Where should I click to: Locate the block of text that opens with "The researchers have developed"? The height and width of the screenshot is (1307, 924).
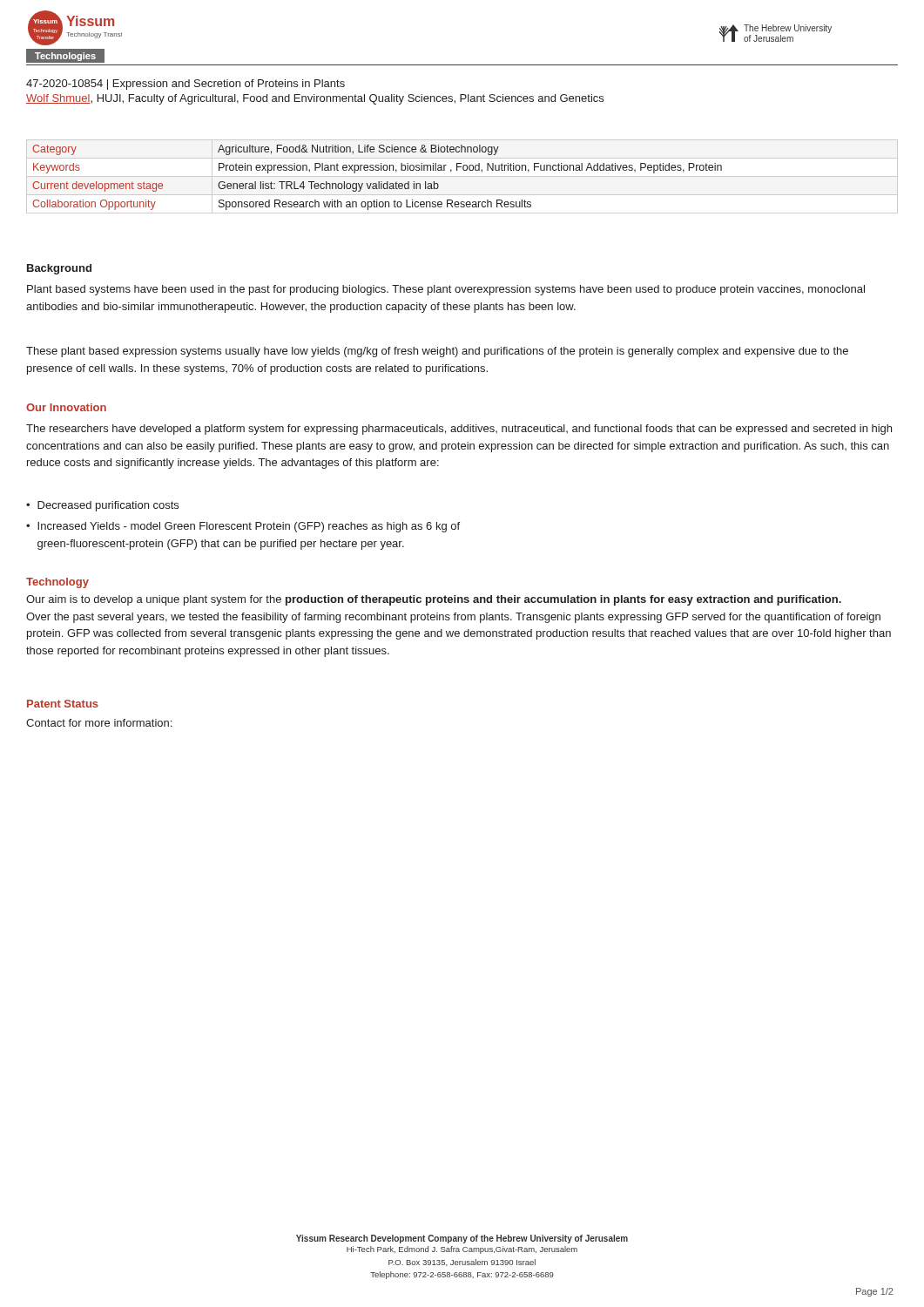pyautogui.click(x=462, y=445)
